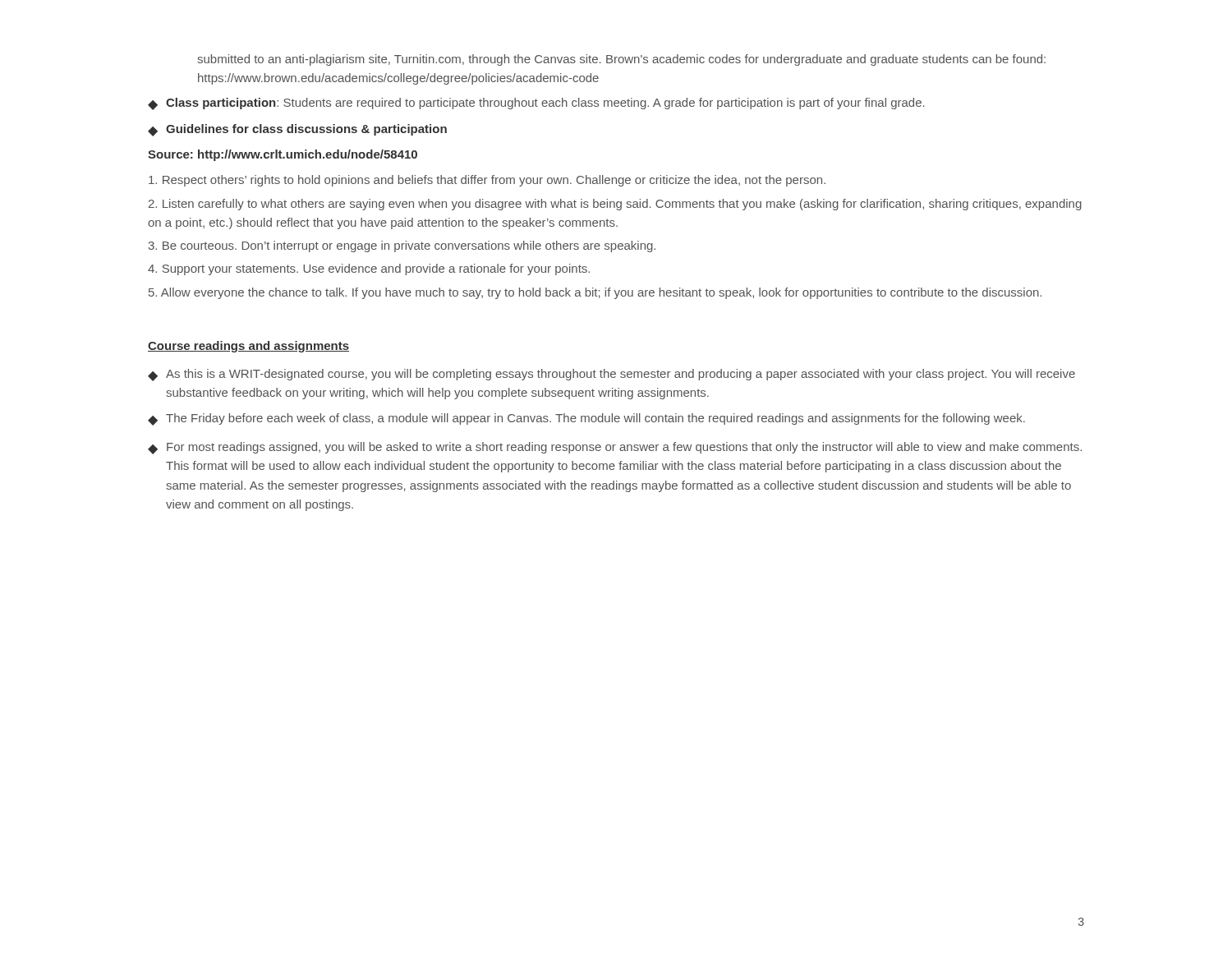Select the element starting "Source: http://www.crlt.umich.edu/node/58410"

point(283,154)
